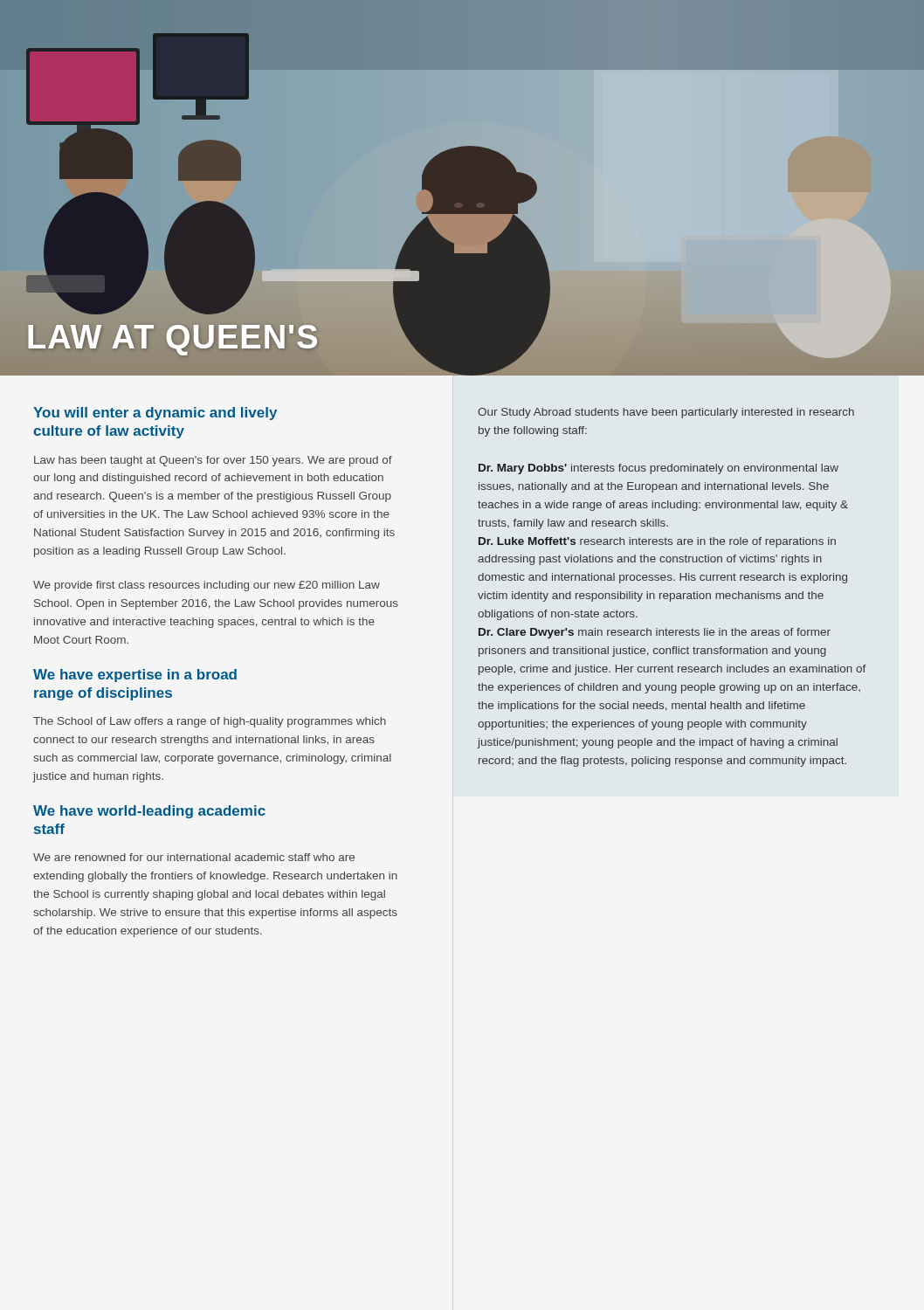924x1310 pixels.
Task: Navigate to the element starting "We have expertise in a broadrange of disciplines"
Action: click(x=217, y=684)
